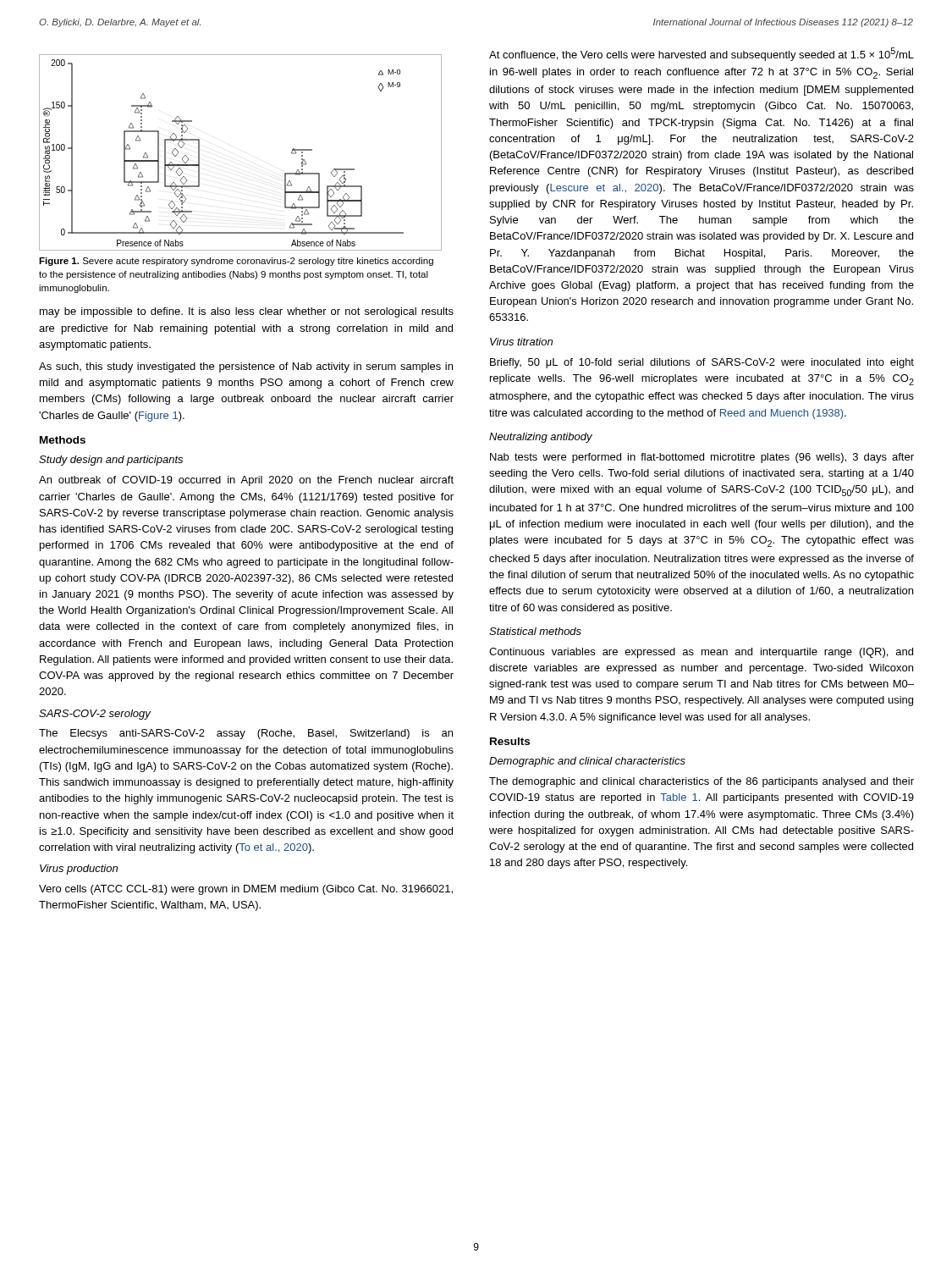Point to the text block starting "Neutralizing antibody"

(540, 436)
